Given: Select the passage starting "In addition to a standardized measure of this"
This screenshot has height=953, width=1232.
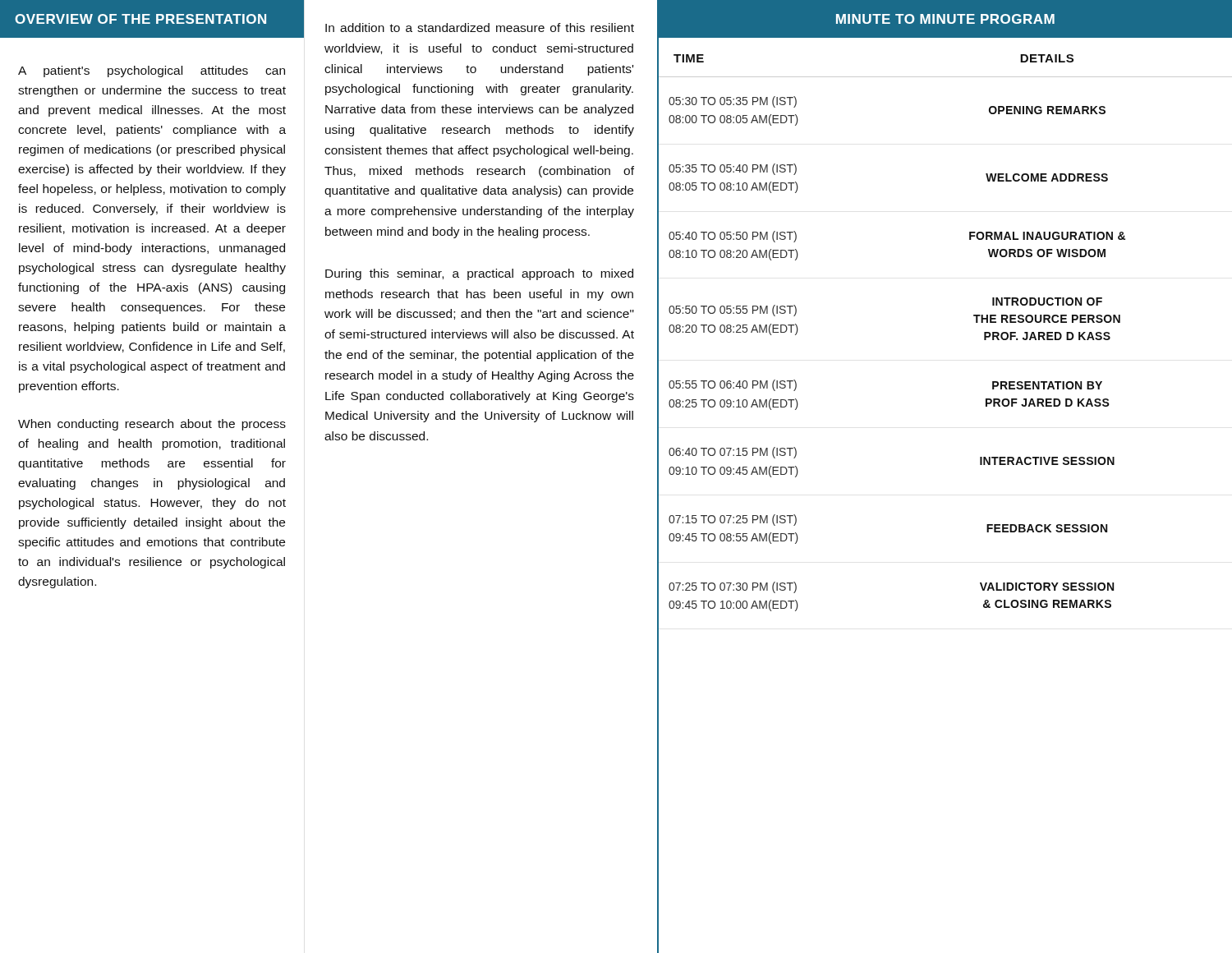Looking at the screenshot, I should (479, 130).
